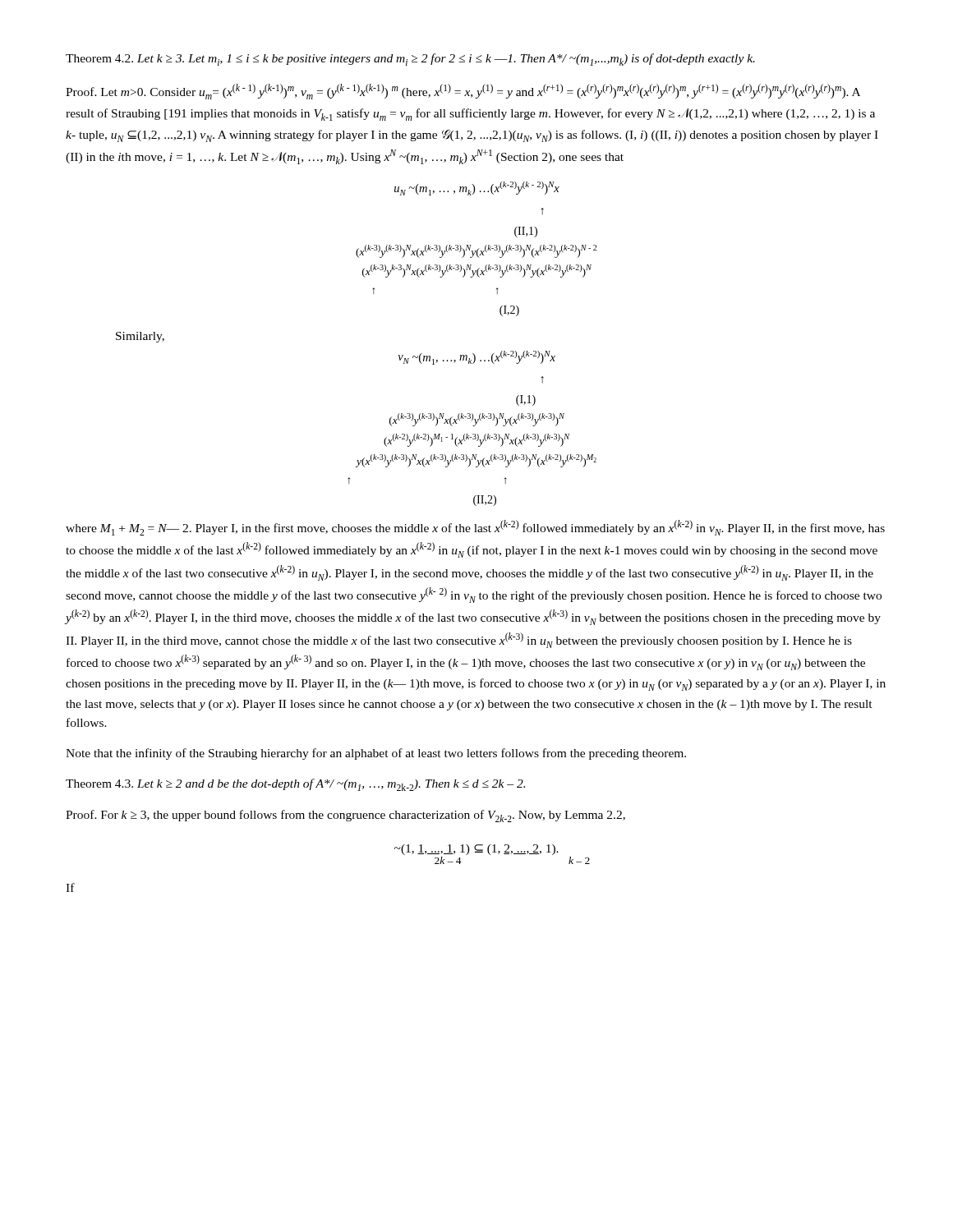The height and width of the screenshot is (1232, 953).
Task: Navigate to the block starting "vN ~(m1, …, mk)"
Action: [476, 428]
